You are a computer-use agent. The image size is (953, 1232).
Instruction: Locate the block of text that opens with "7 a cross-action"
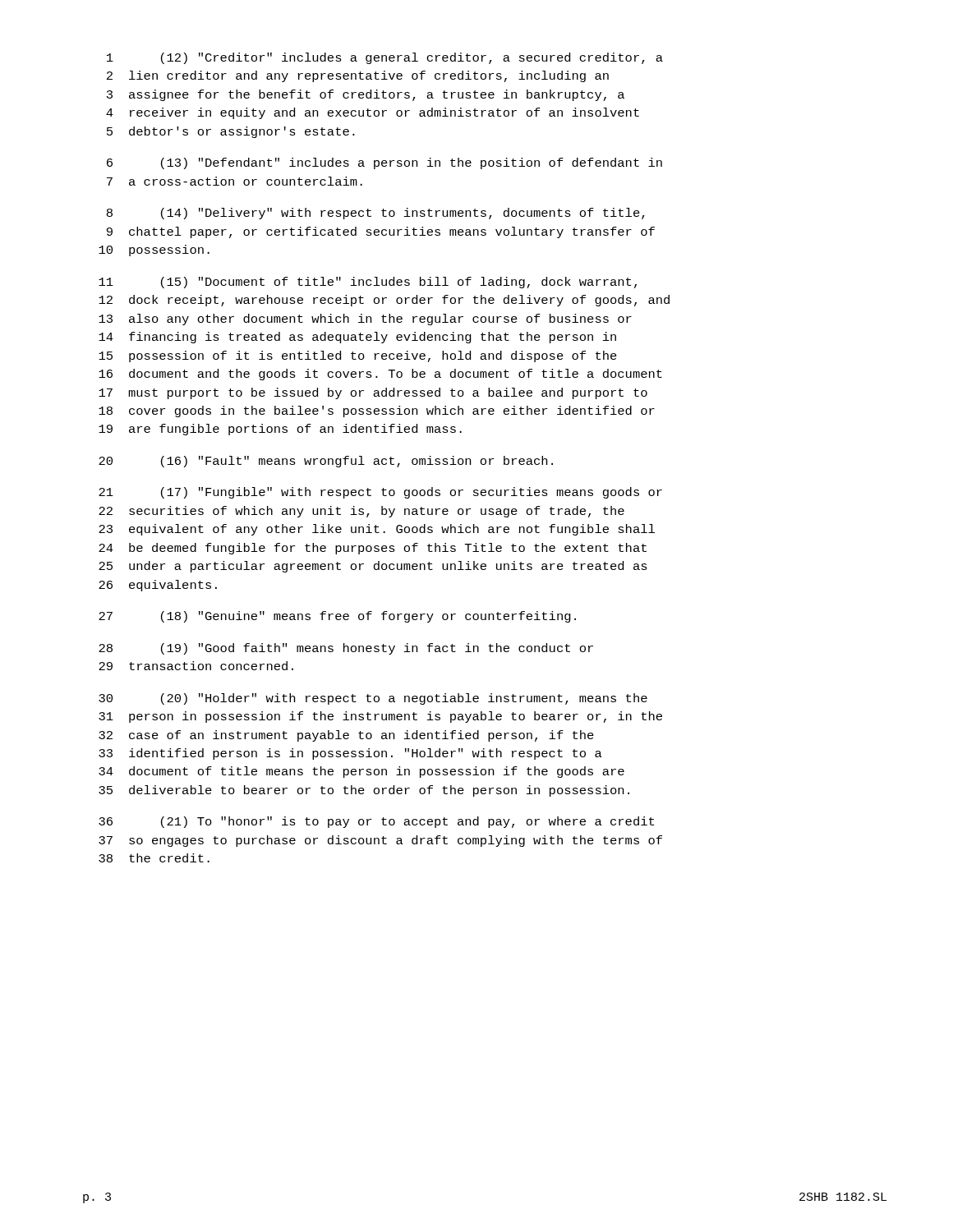(235, 181)
